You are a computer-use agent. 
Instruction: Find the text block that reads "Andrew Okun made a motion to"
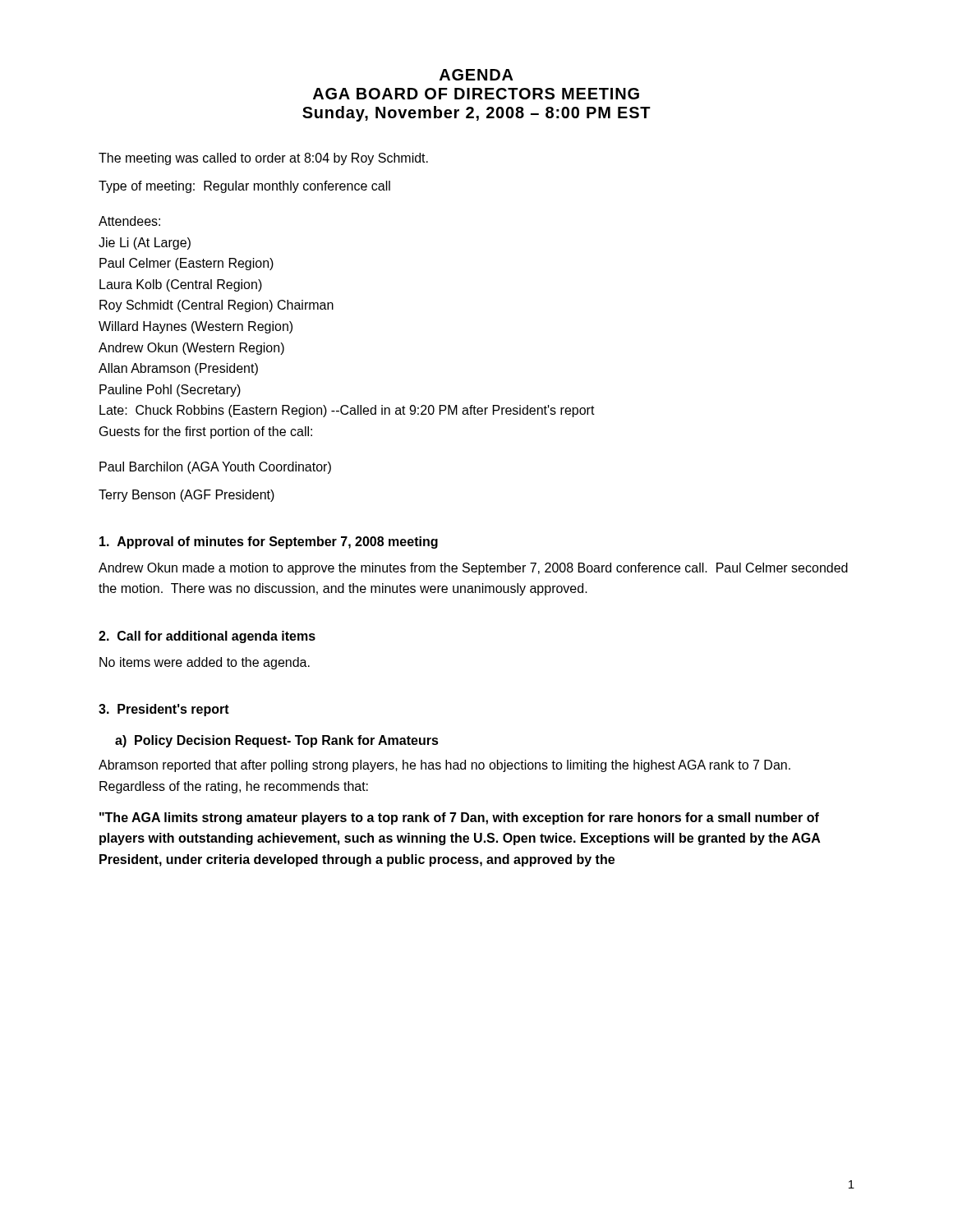pos(473,578)
